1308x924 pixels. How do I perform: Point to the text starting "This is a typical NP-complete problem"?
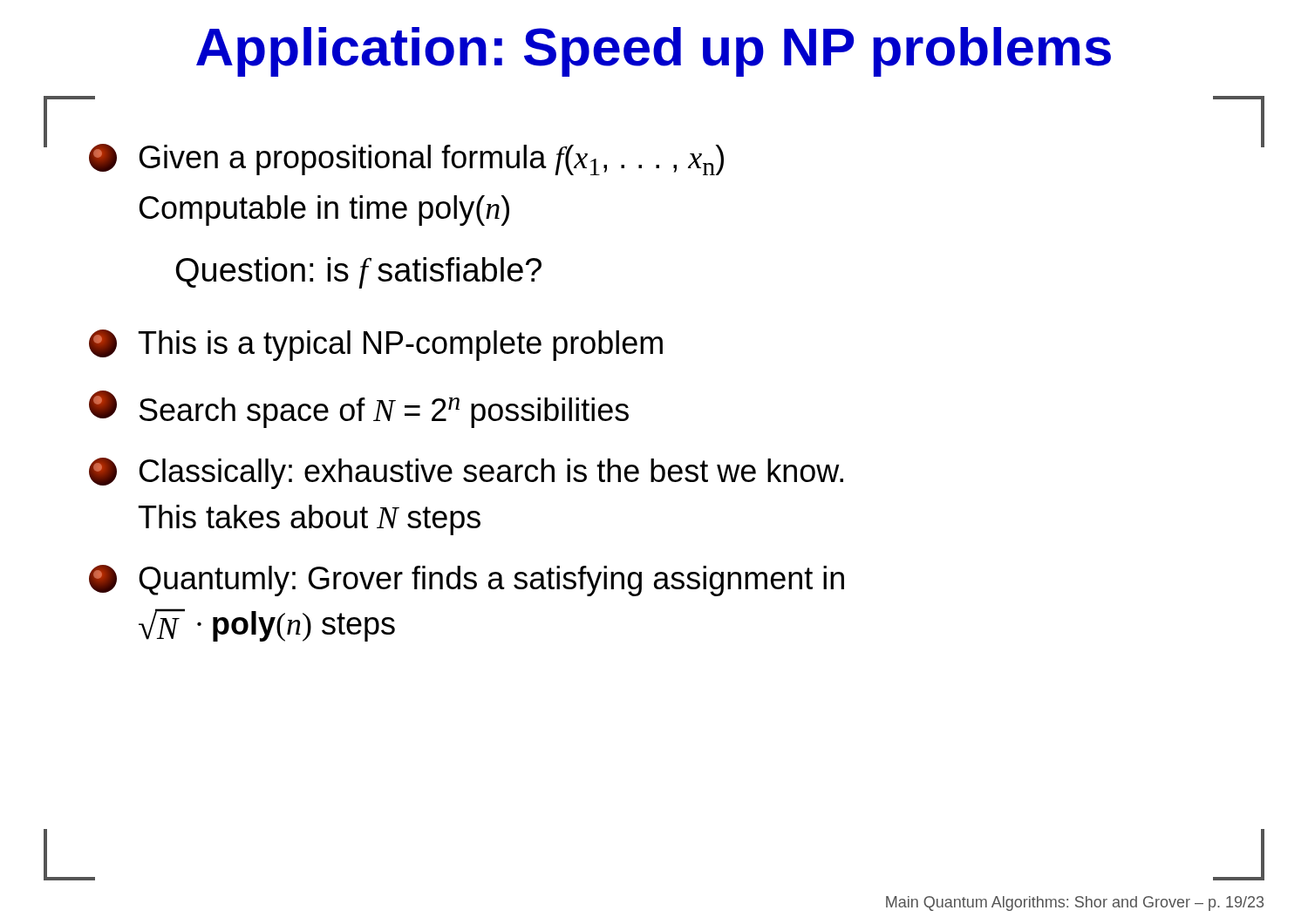pos(376,343)
